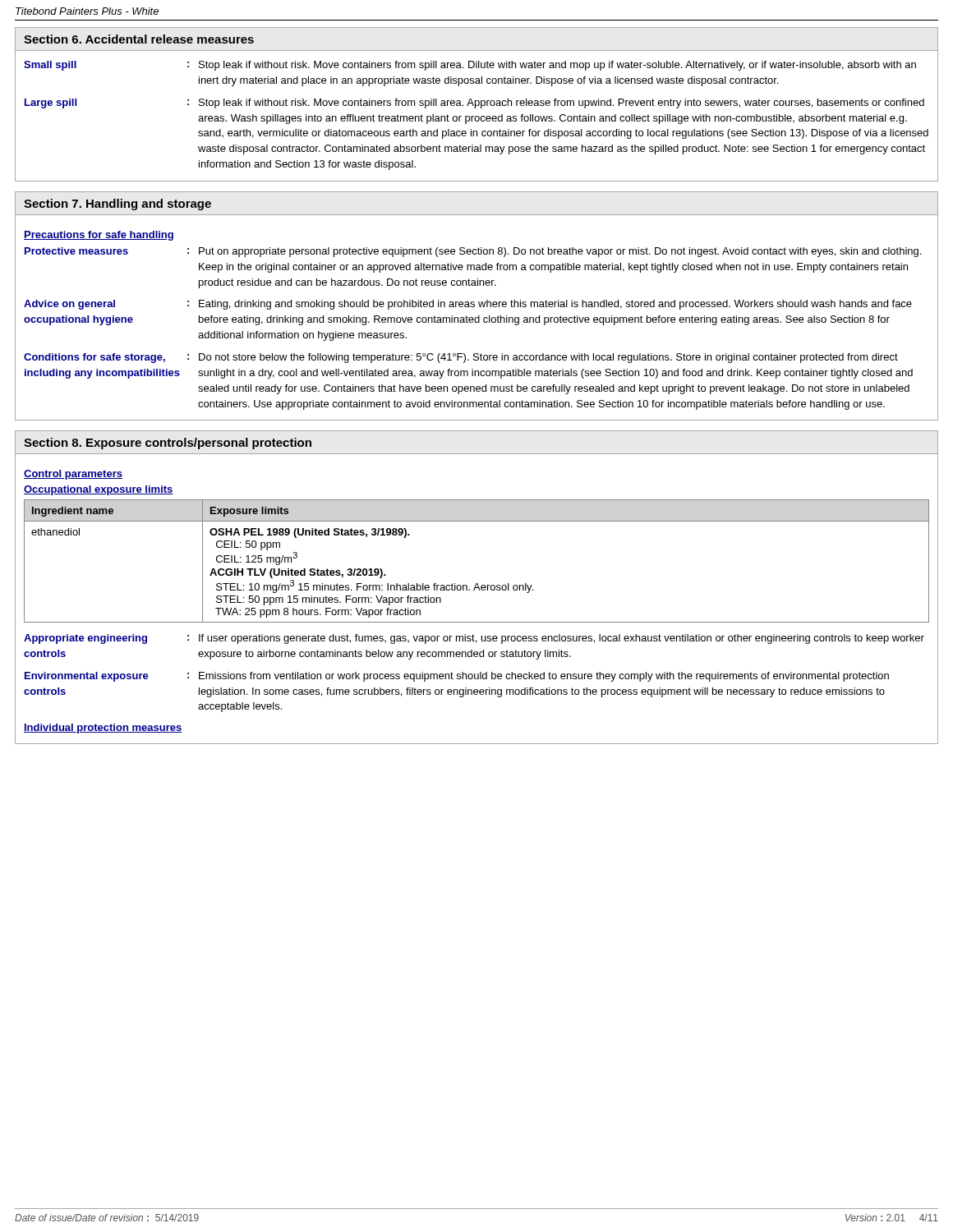Locate the block of text that opens with "Large spill : Stop leak if without"
Screen dimensions: 1232x953
476,134
